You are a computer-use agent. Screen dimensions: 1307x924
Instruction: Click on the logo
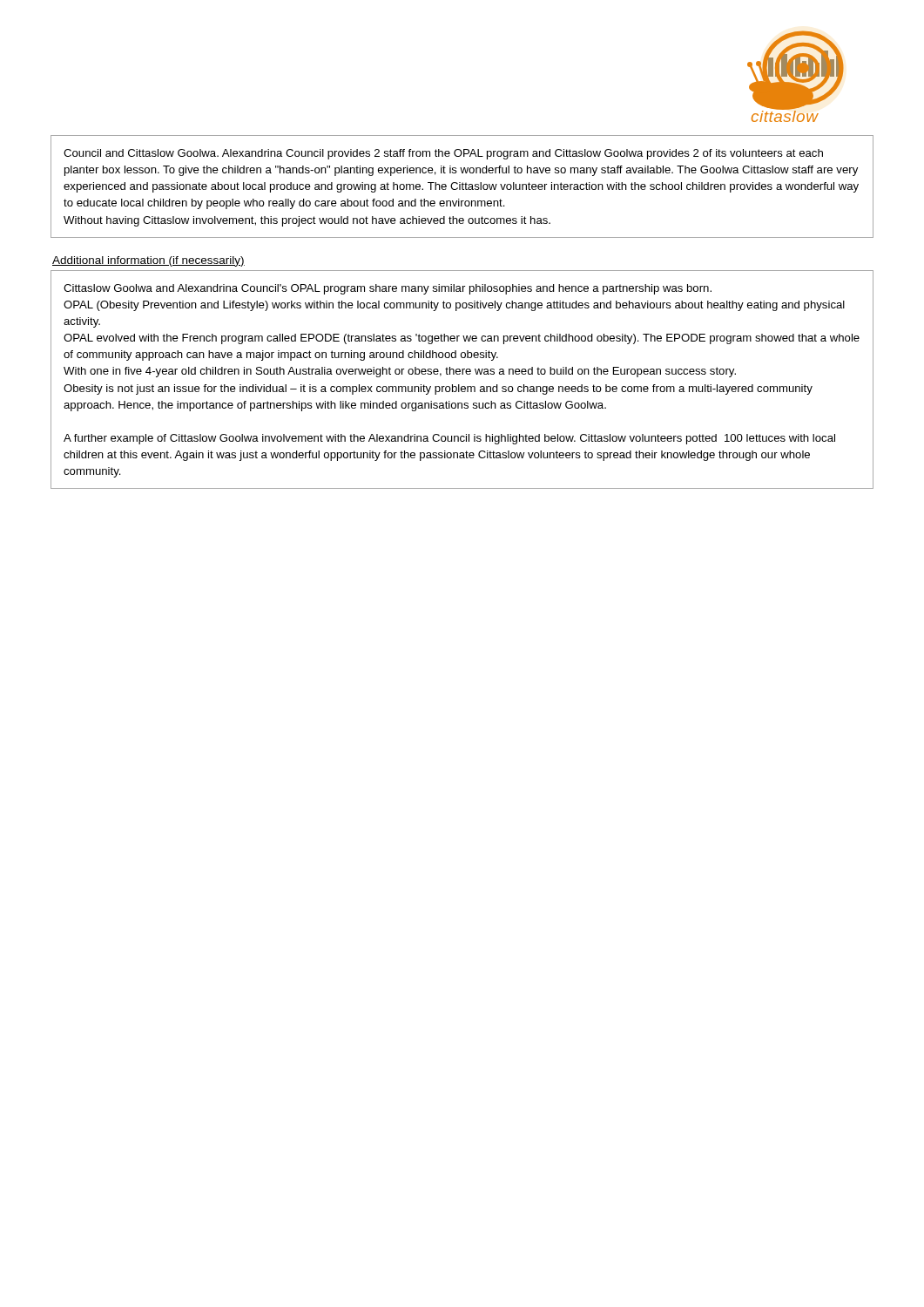pyautogui.click(x=802, y=77)
